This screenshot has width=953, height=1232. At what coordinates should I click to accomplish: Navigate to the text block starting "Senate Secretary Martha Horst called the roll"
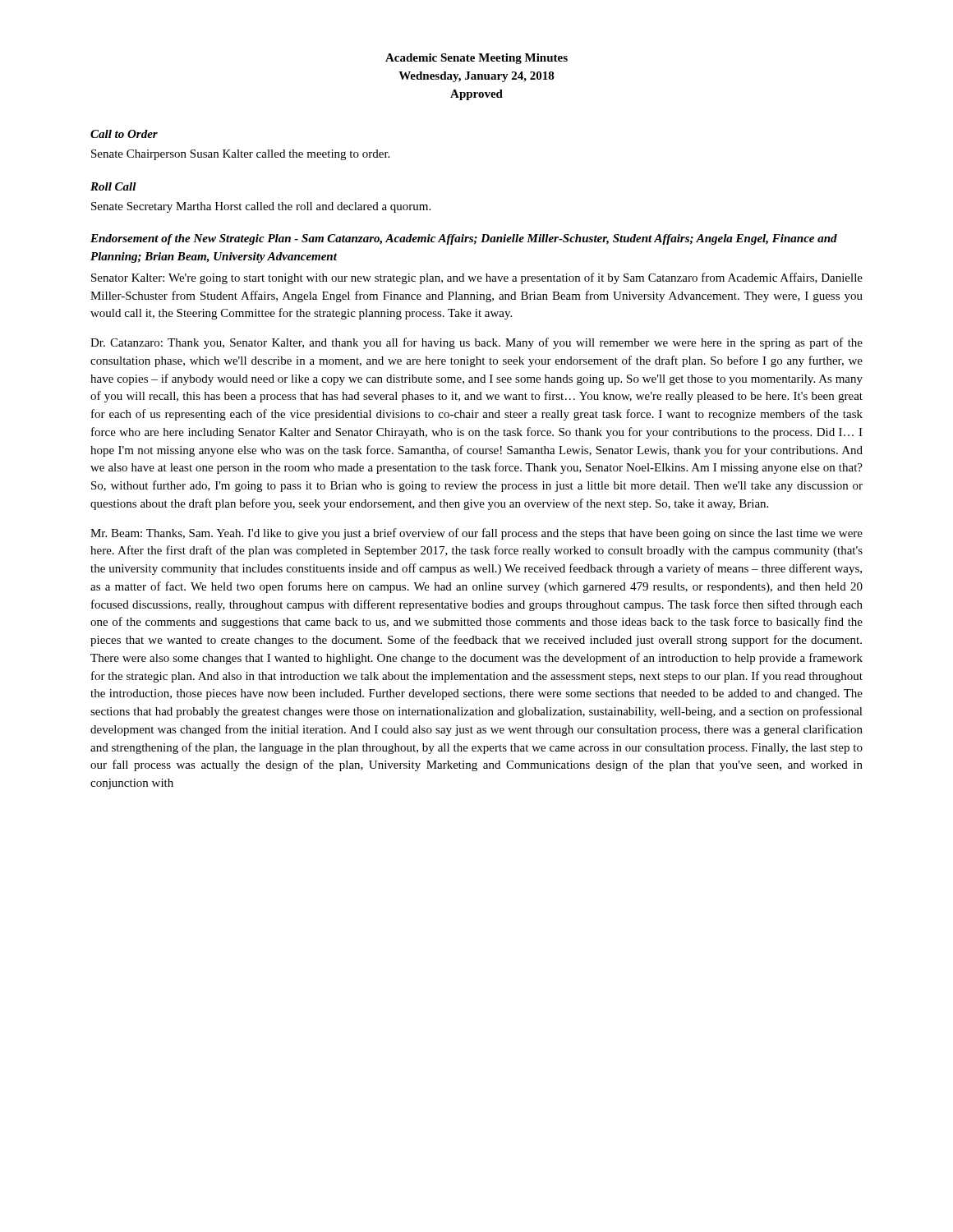click(x=261, y=206)
